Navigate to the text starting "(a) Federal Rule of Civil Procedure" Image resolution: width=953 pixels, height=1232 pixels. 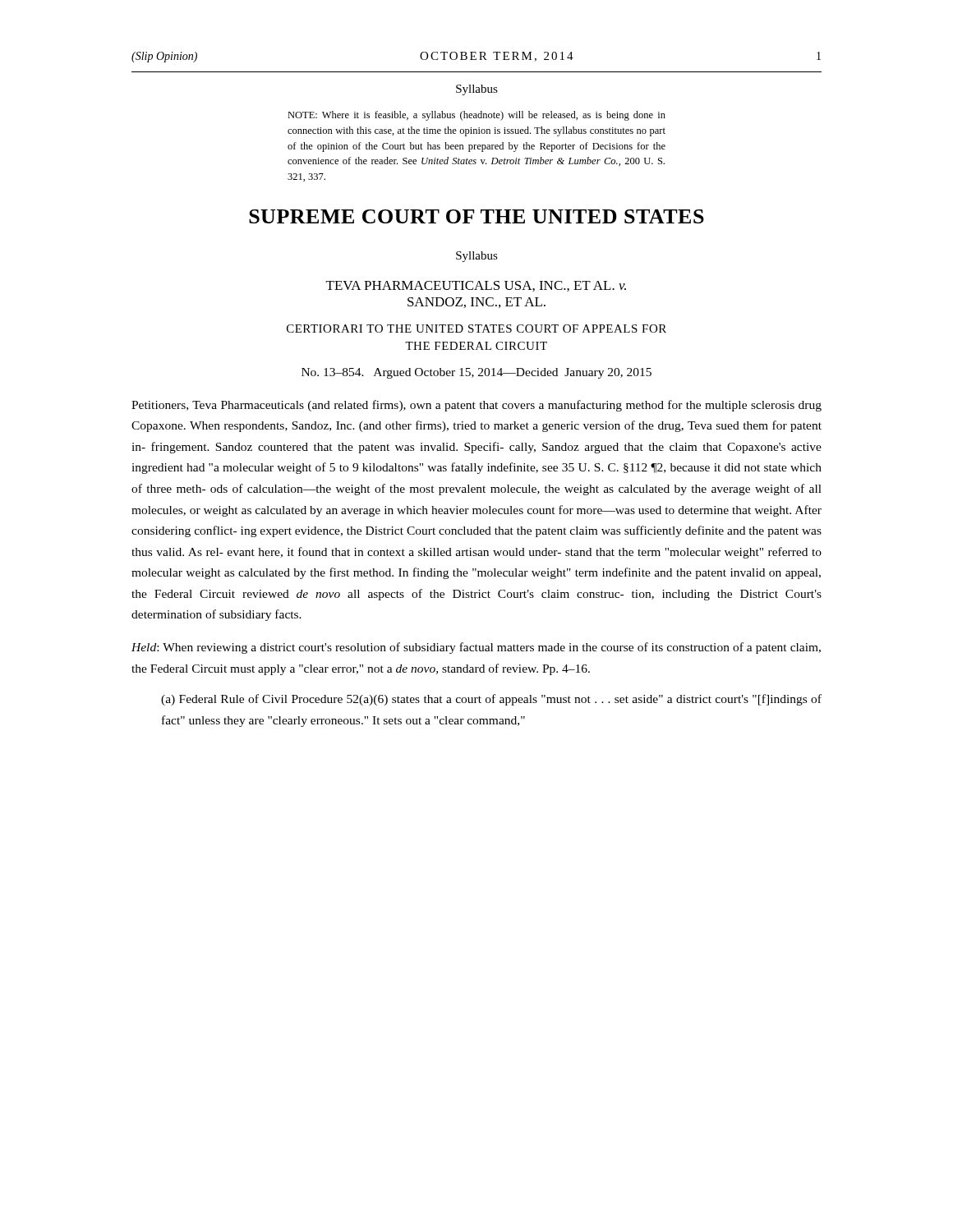pos(491,709)
